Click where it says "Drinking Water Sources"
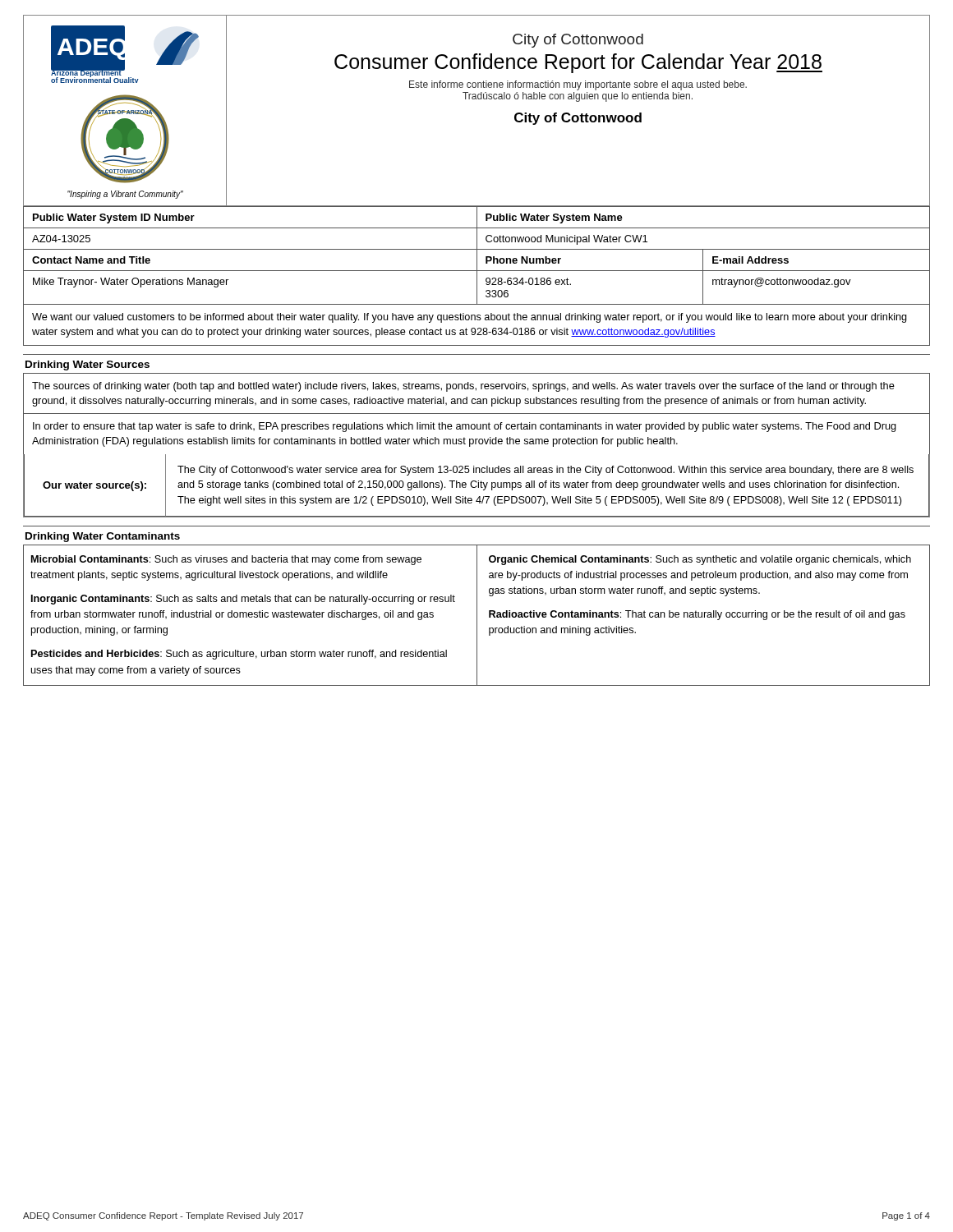The image size is (953, 1232). tap(87, 364)
